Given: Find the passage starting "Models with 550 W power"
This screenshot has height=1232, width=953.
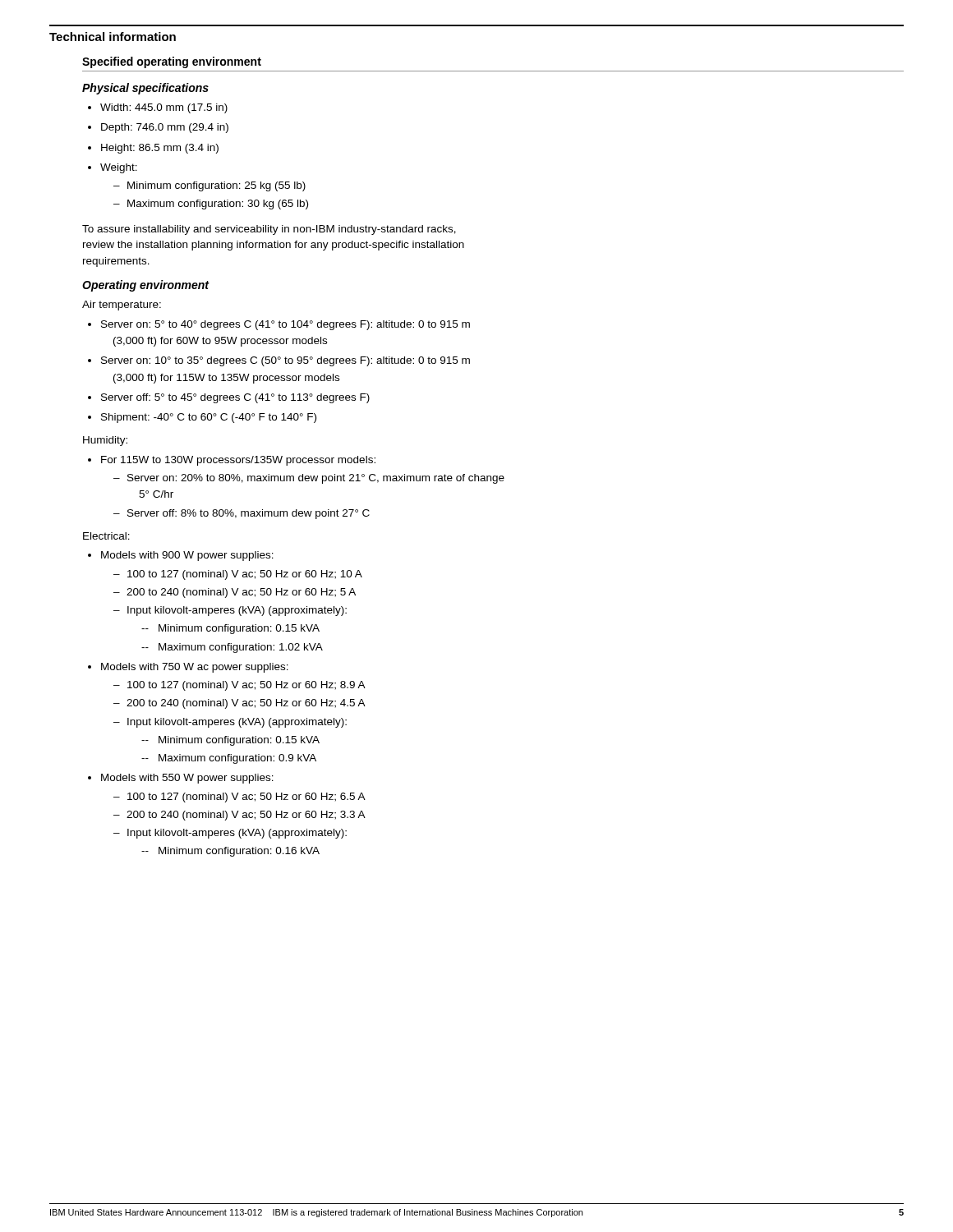Looking at the screenshot, I should point(181,779).
